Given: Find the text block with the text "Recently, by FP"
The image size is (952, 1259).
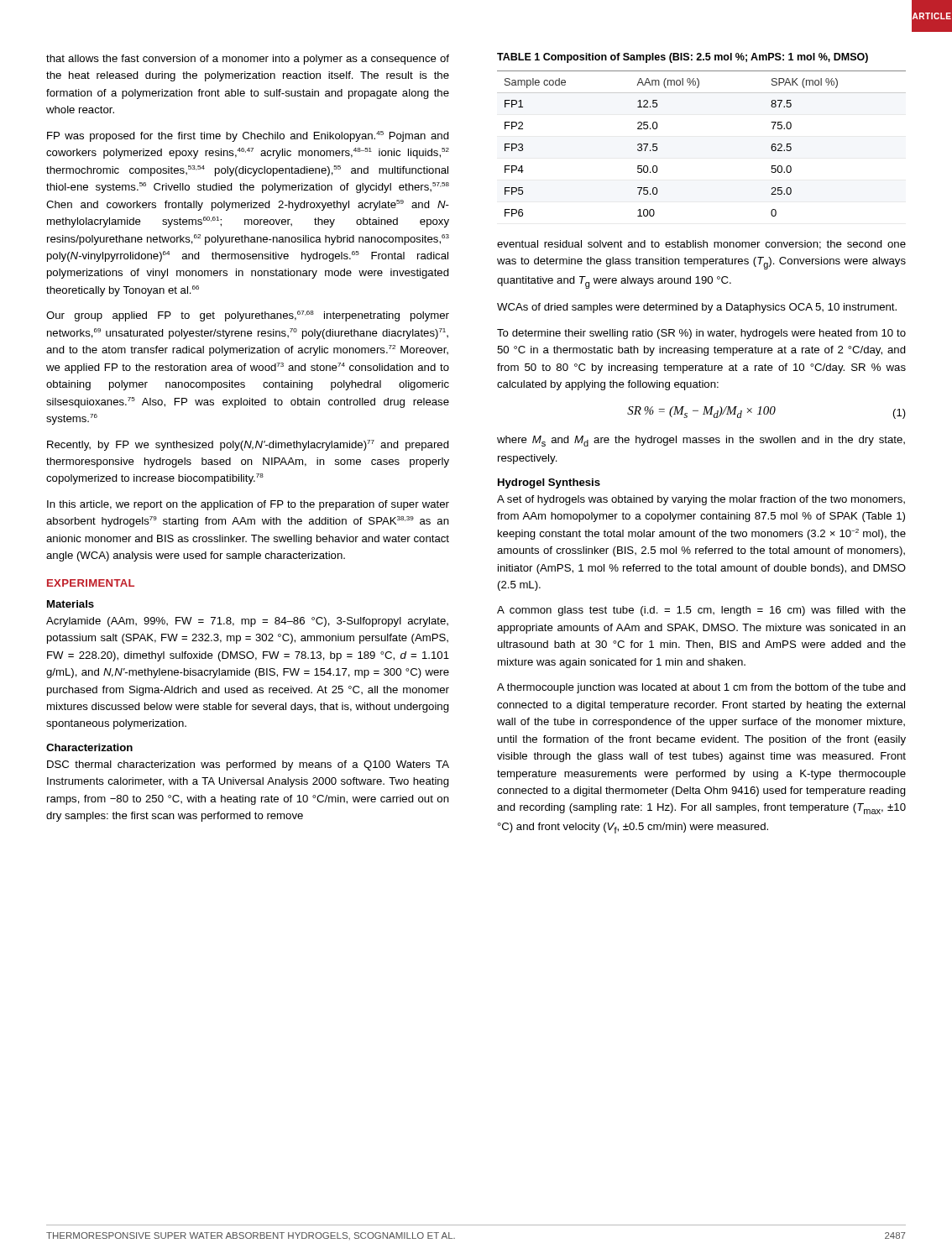Looking at the screenshot, I should 248,462.
